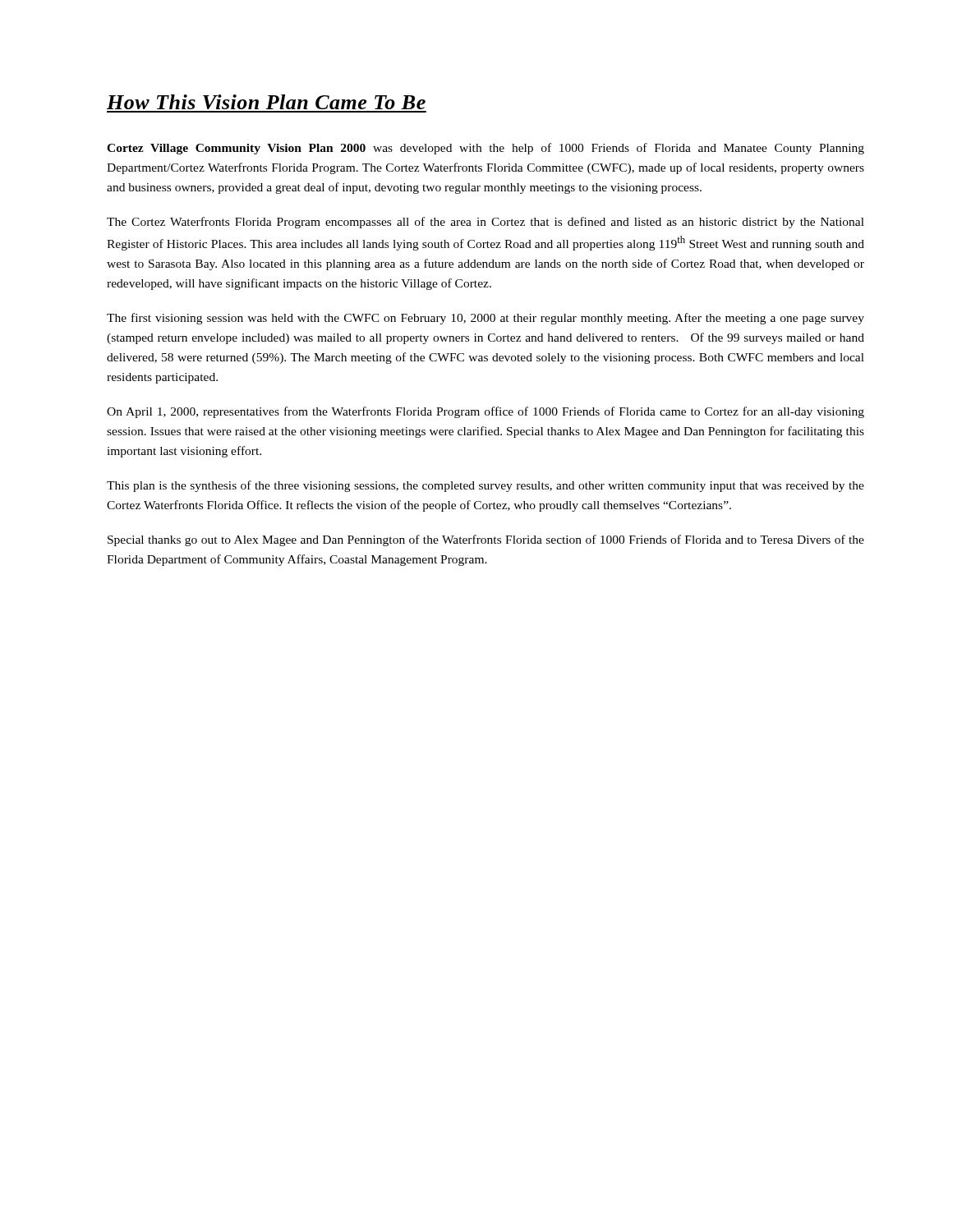The image size is (971, 1232).
Task: Find the text block that reads "The first visioning session was held"
Action: click(486, 347)
